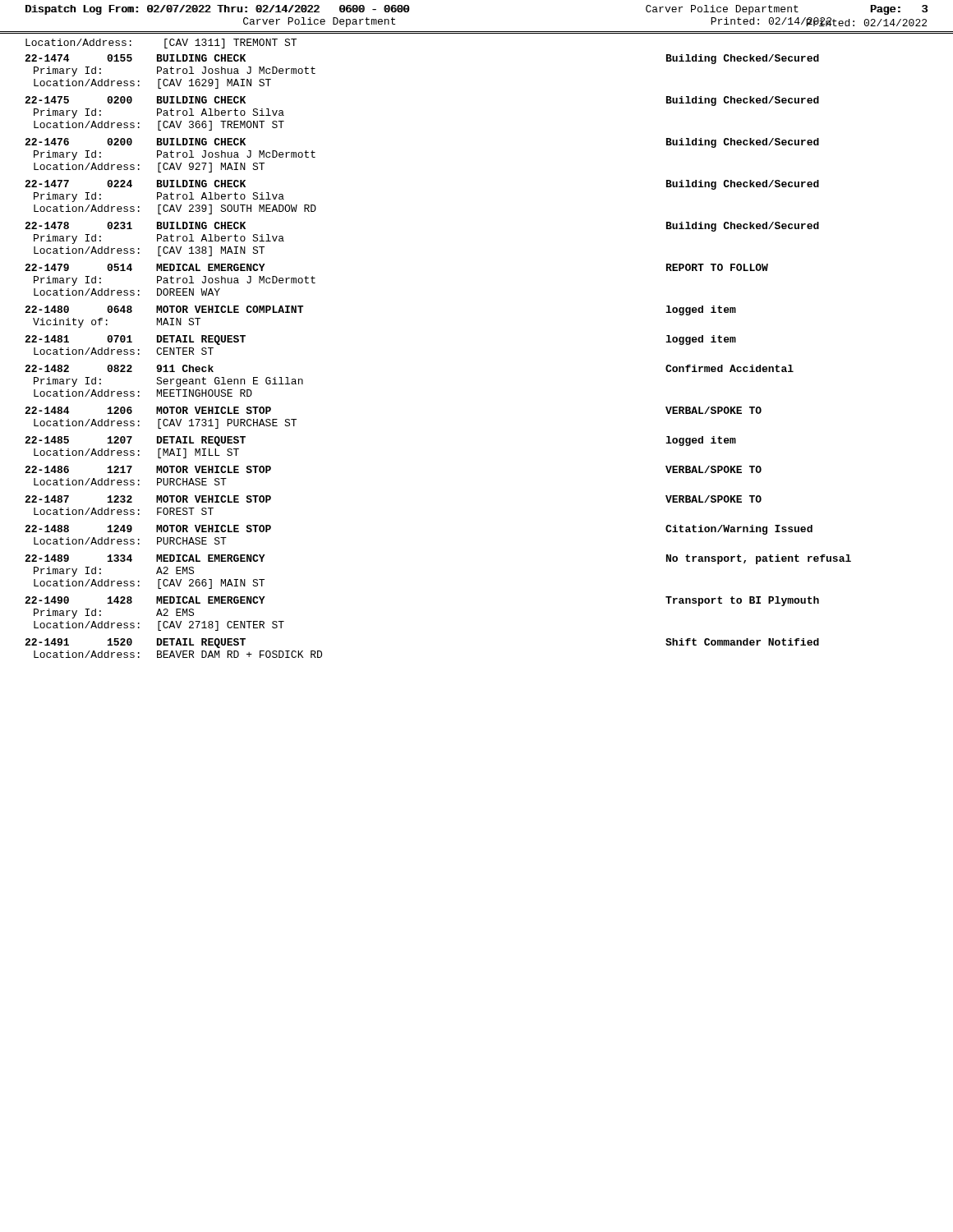Find the block on this page that starts "22-1488 1249 MOTOR"

(54, 529)
